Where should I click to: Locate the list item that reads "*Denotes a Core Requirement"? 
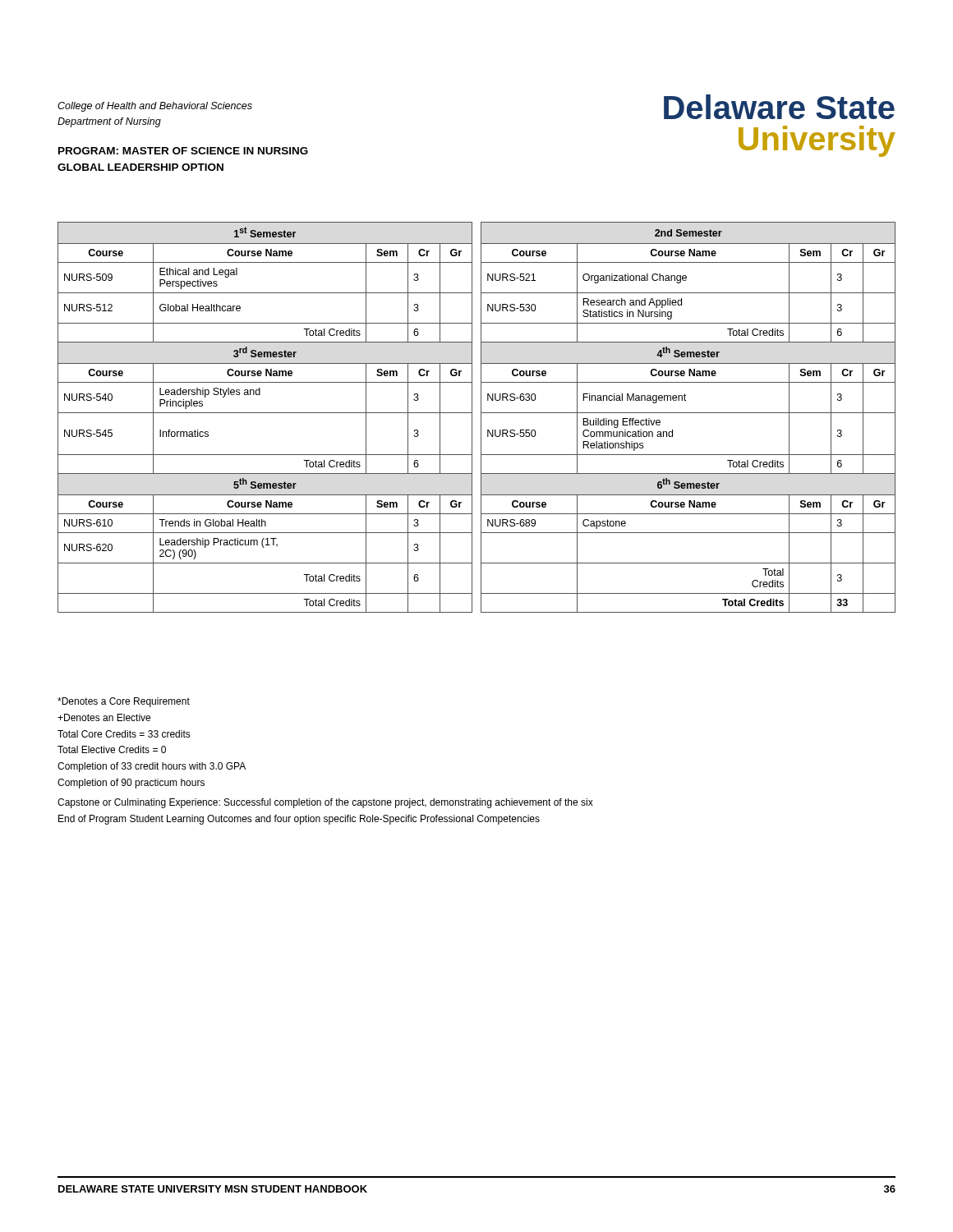[x=124, y=701]
